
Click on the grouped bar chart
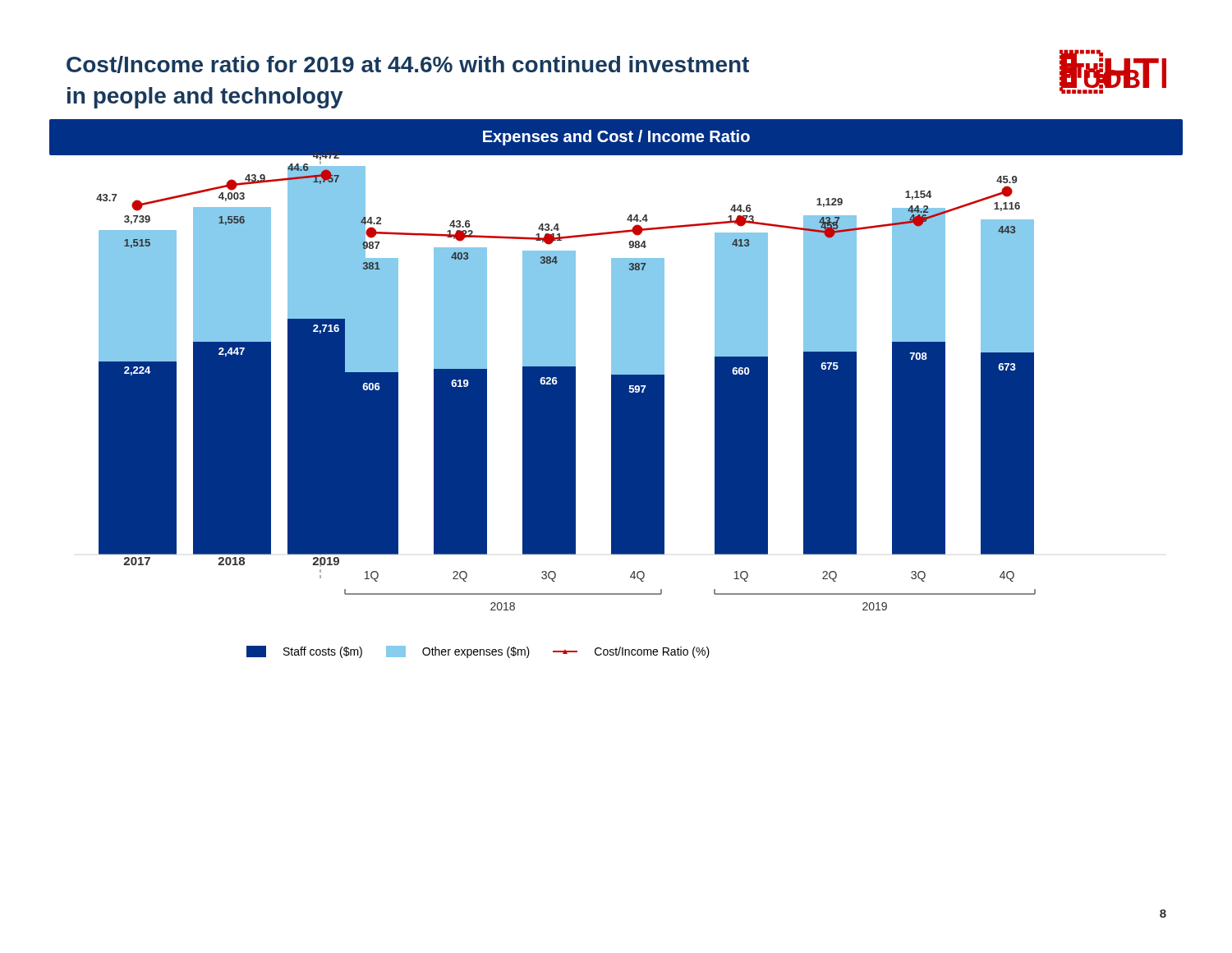click(x=616, y=374)
